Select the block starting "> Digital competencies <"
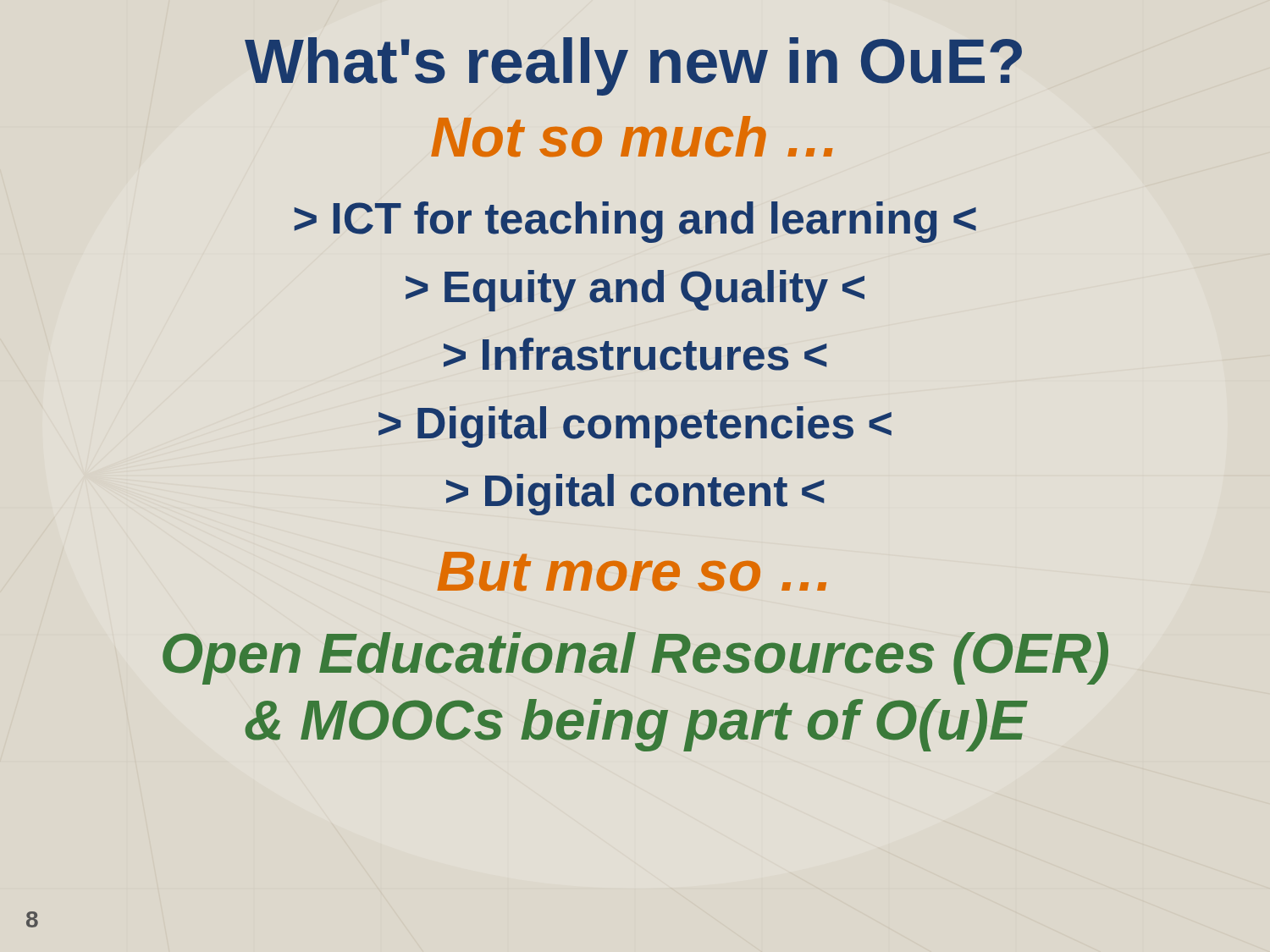1270x952 pixels. point(635,423)
